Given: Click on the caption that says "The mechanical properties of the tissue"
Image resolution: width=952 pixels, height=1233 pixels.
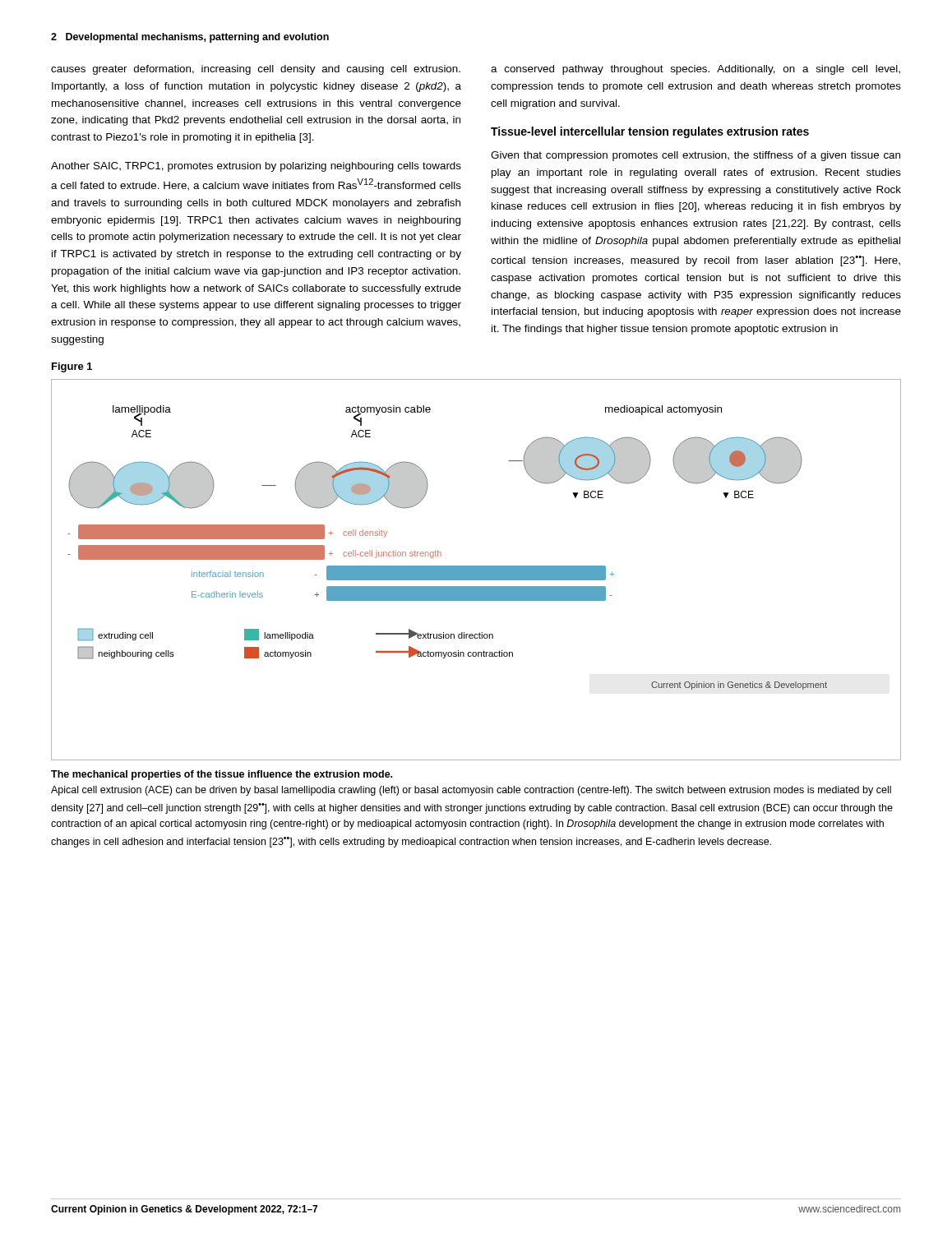Looking at the screenshot, I should (476, 809).
